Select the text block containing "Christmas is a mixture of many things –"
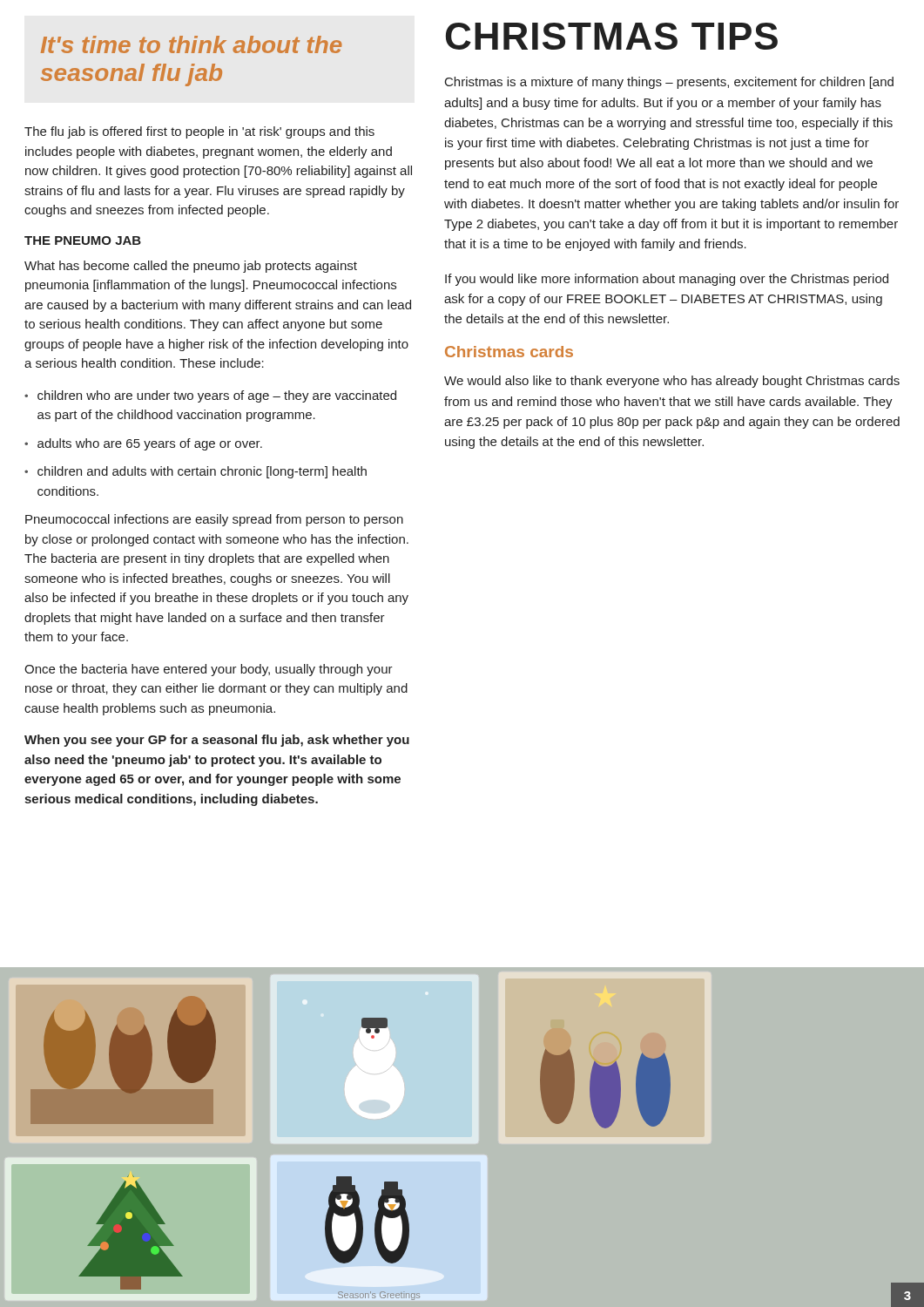Image resolution: width=924 pixels, height=1307 pixels. (x=672, y=163)
